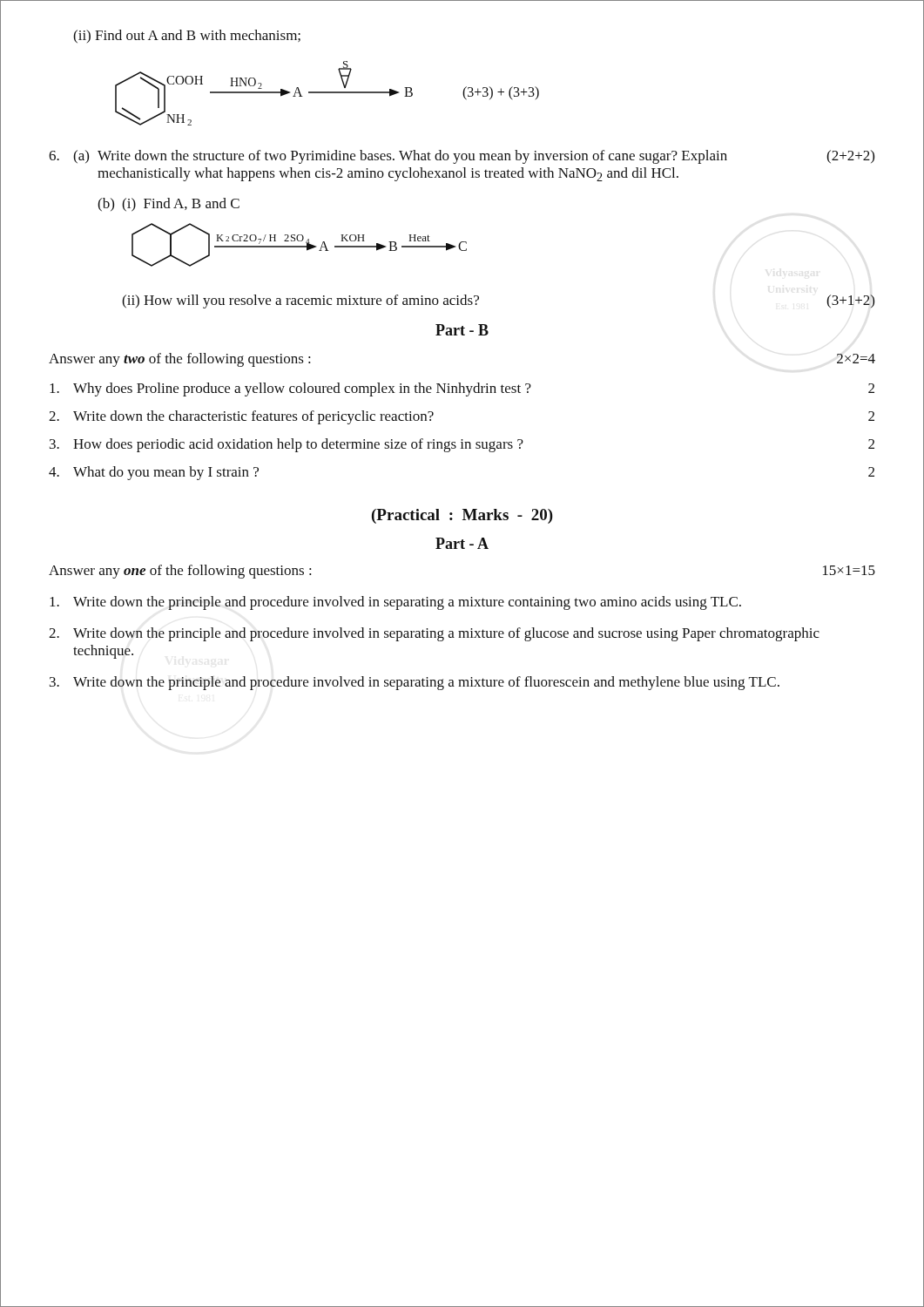Locate the section header that opens with "(Practical : Marks -"
This screenshot has width=924, height=1307.
point(462,515)
